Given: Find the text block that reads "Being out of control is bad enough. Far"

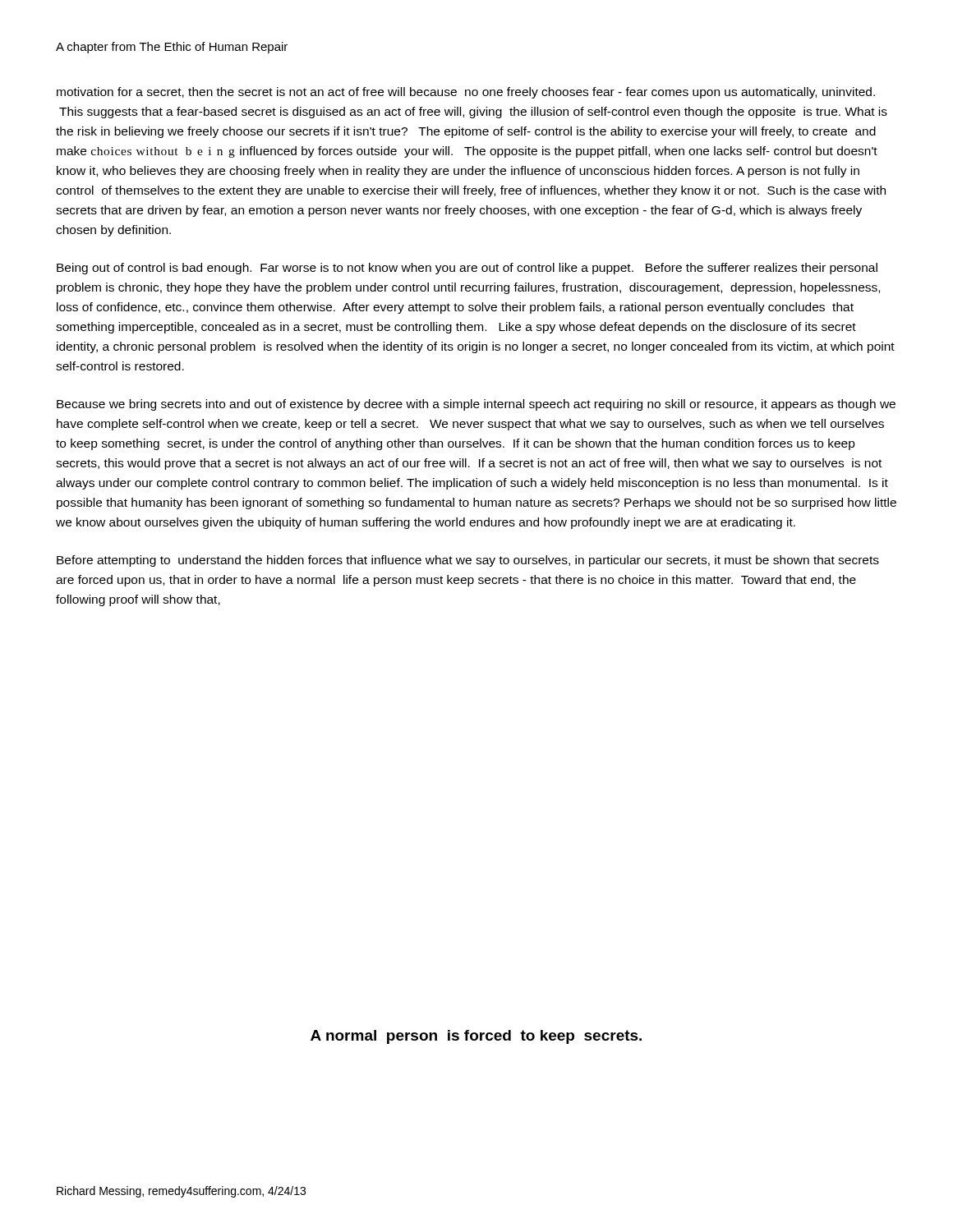Looking at the screenshot, I should pyautogui.click(x=475, y=317).
